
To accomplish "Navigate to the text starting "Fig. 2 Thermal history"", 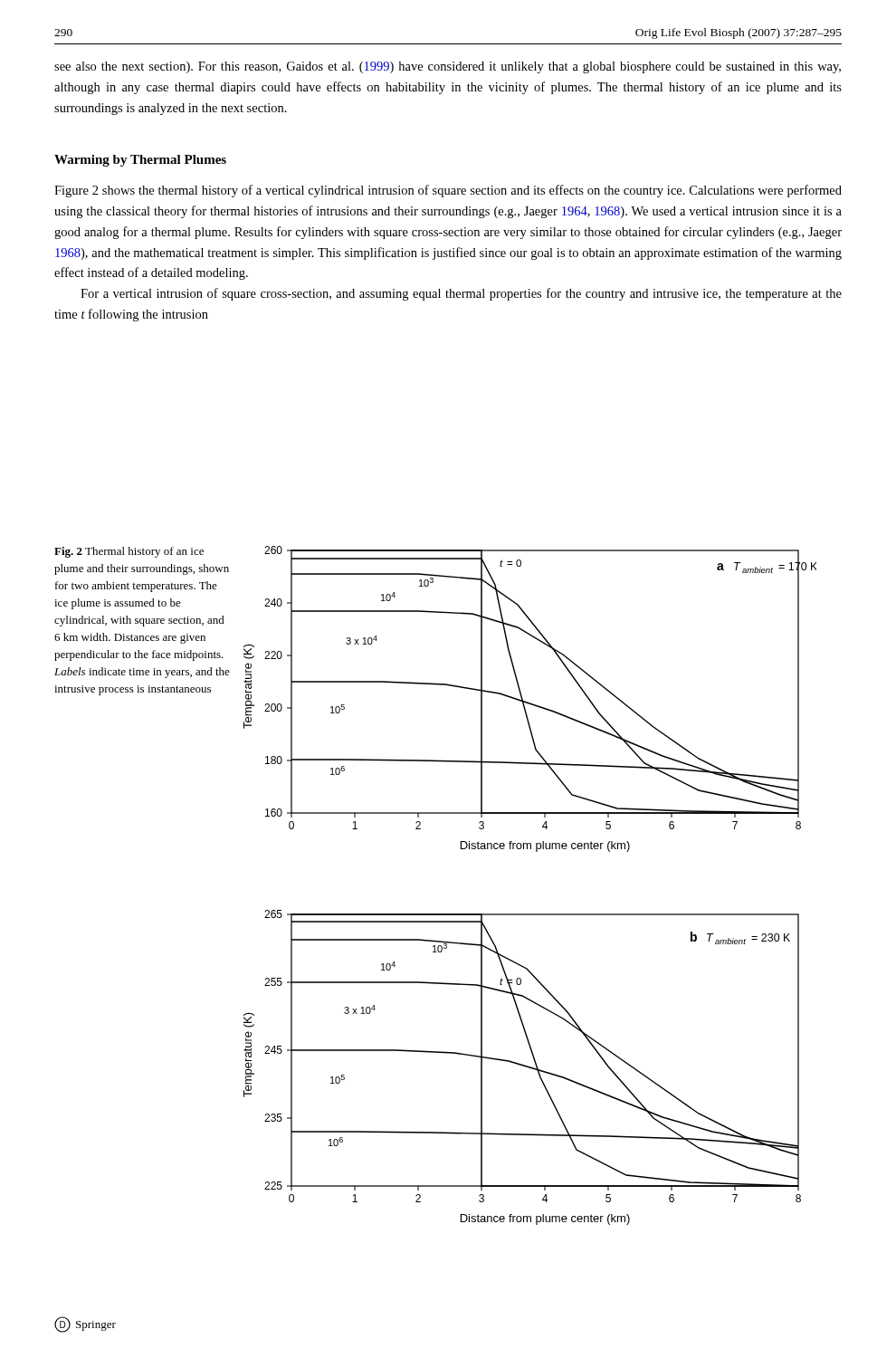I will pyautogui.click(x=142, y=620).
